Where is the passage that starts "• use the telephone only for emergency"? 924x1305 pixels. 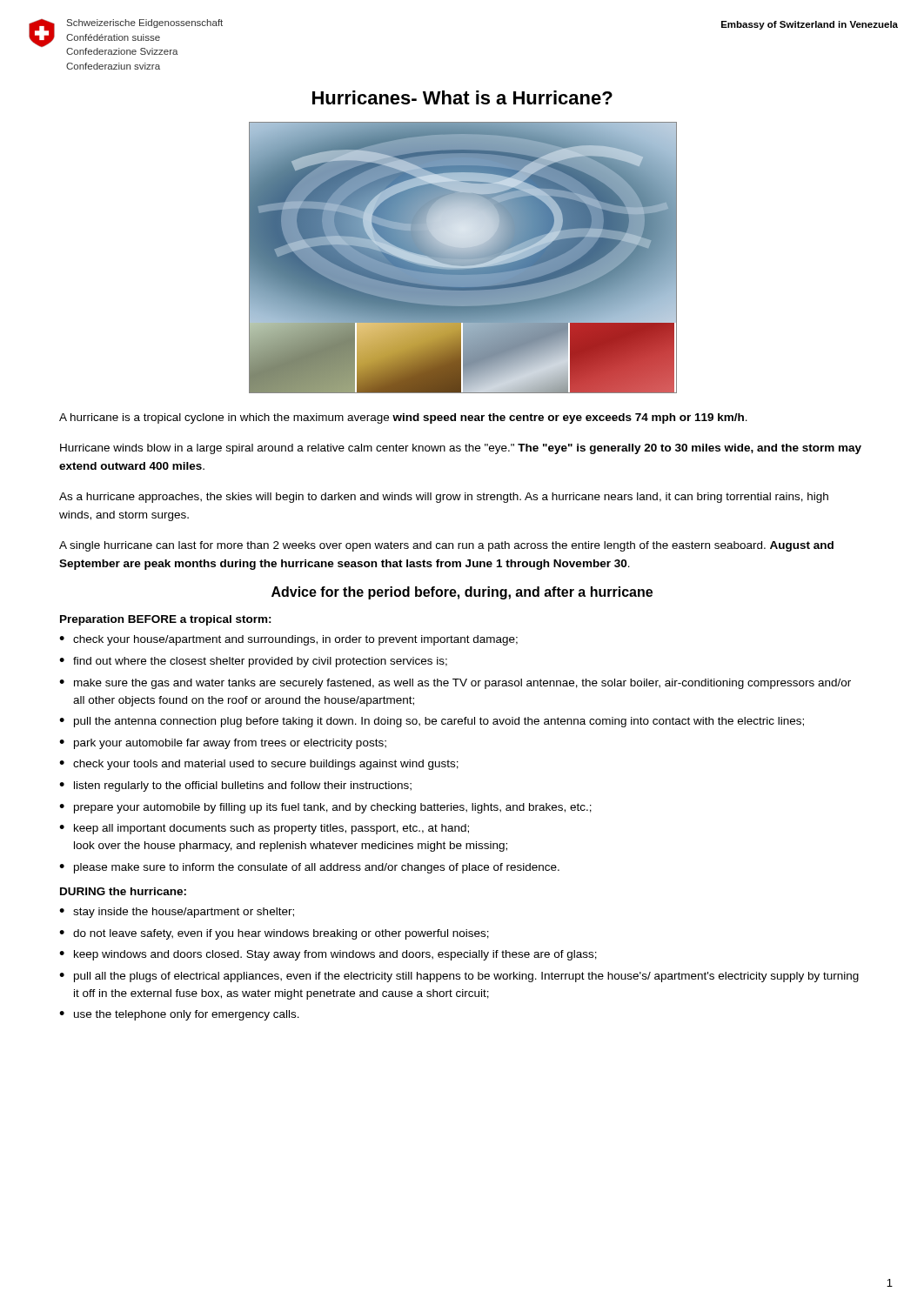pyautogui.click(x=179, y=1015)
